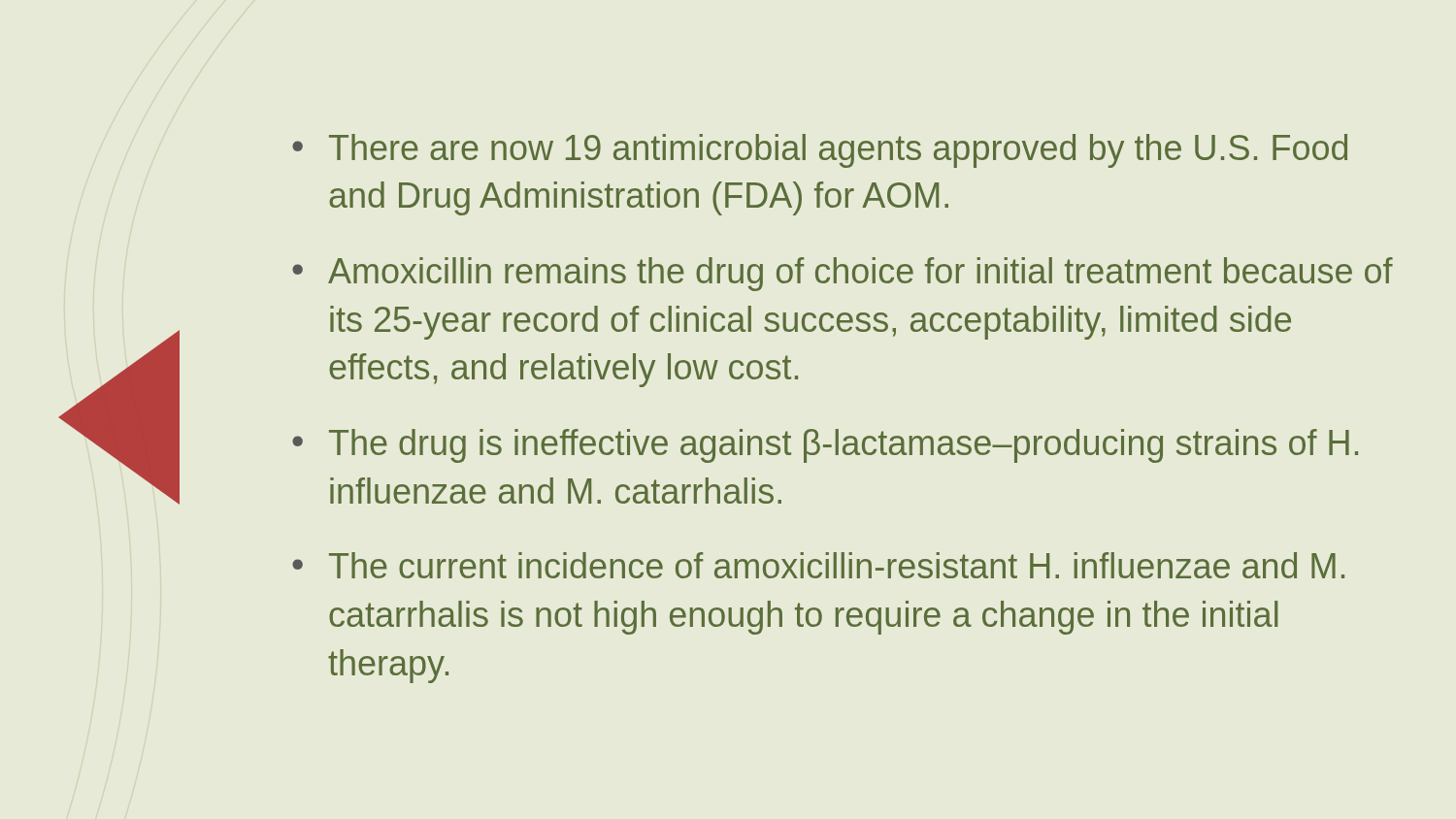The width and height of the screenshot is (1456, 819).
Task: Click the passage that begins "• The drug is ineffective against β-lactamase–producing"
Action: click(844, 467)
